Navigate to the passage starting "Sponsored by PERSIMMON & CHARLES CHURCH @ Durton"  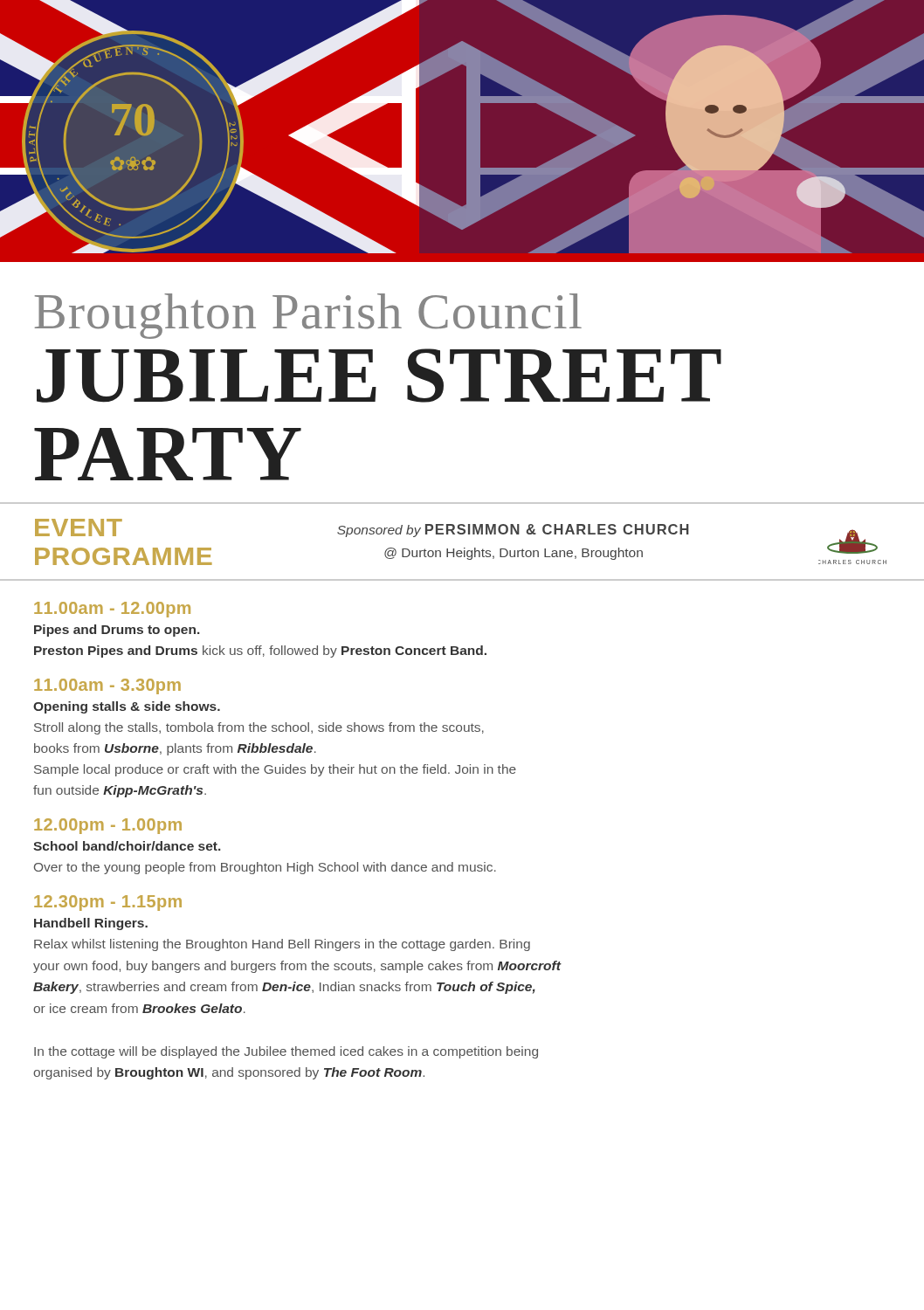tap(514, 541)
